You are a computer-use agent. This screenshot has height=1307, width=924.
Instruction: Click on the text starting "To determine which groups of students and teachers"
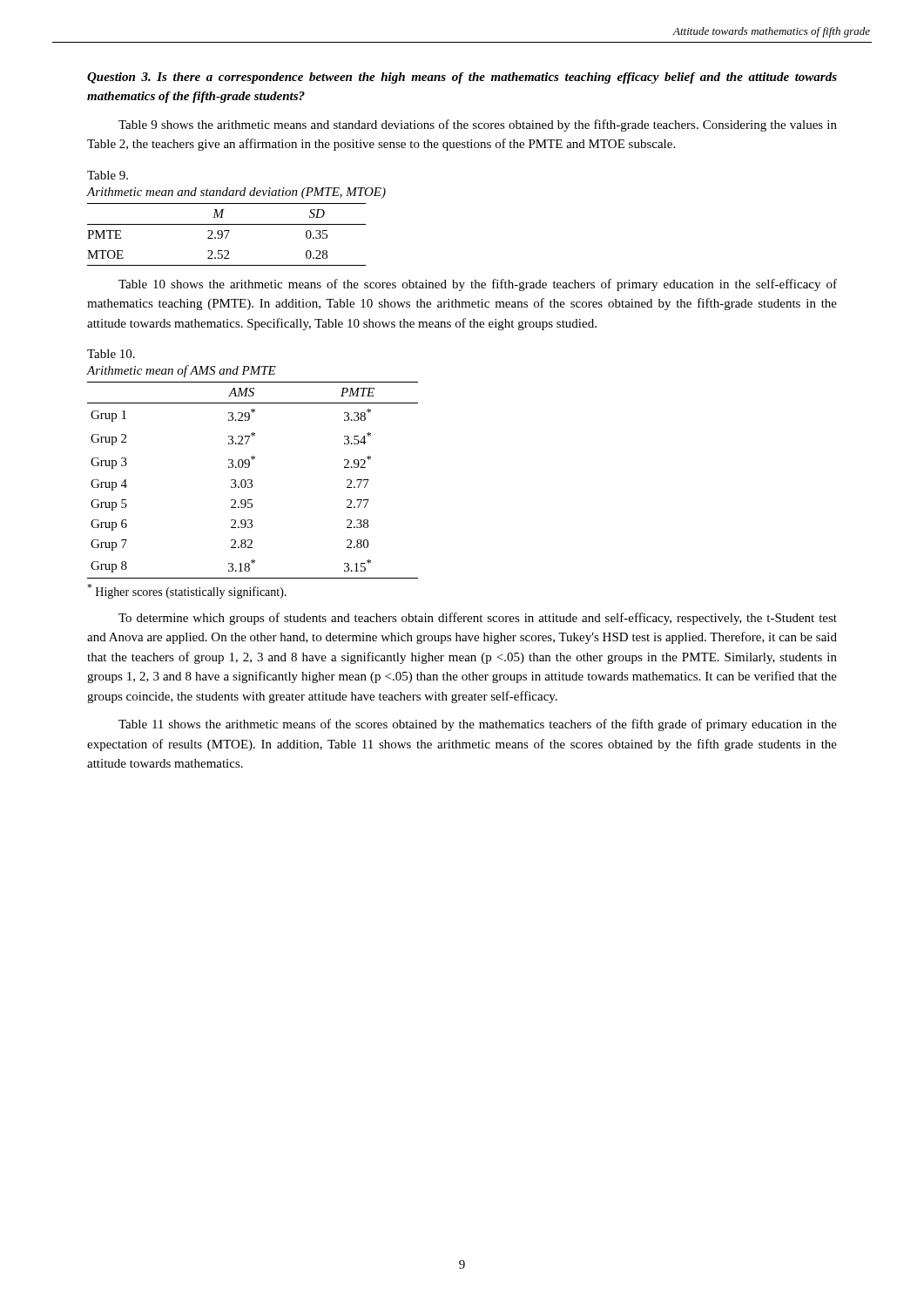[462, 657]
